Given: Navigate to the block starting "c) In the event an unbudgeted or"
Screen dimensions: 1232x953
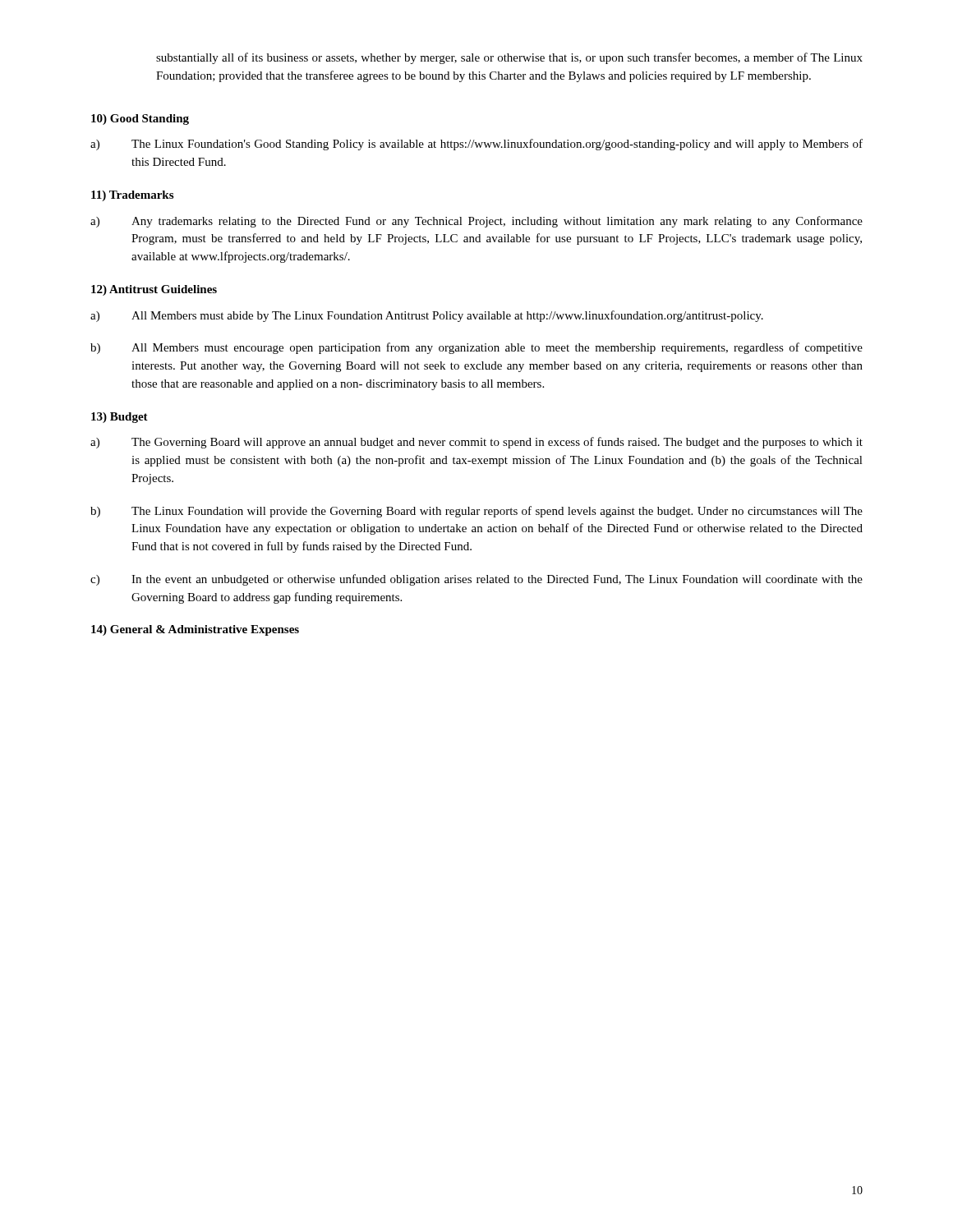Looking at the screenshot, I should [x=476, y=589].
